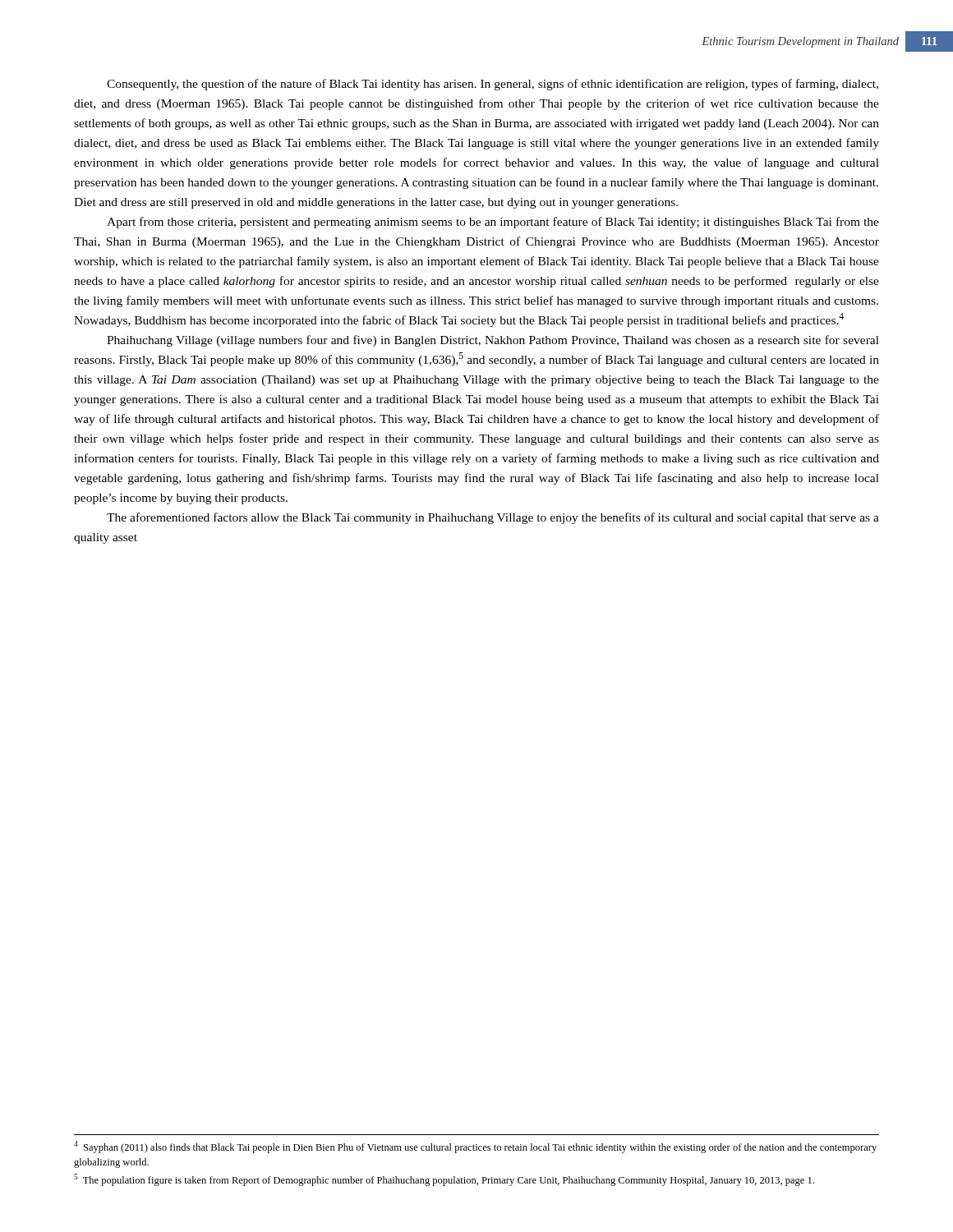The height and width of the screenshot is (1232, 953).
Task: Click on the text block that says "The aforementioned factors allow"
Action: [476, 527]
